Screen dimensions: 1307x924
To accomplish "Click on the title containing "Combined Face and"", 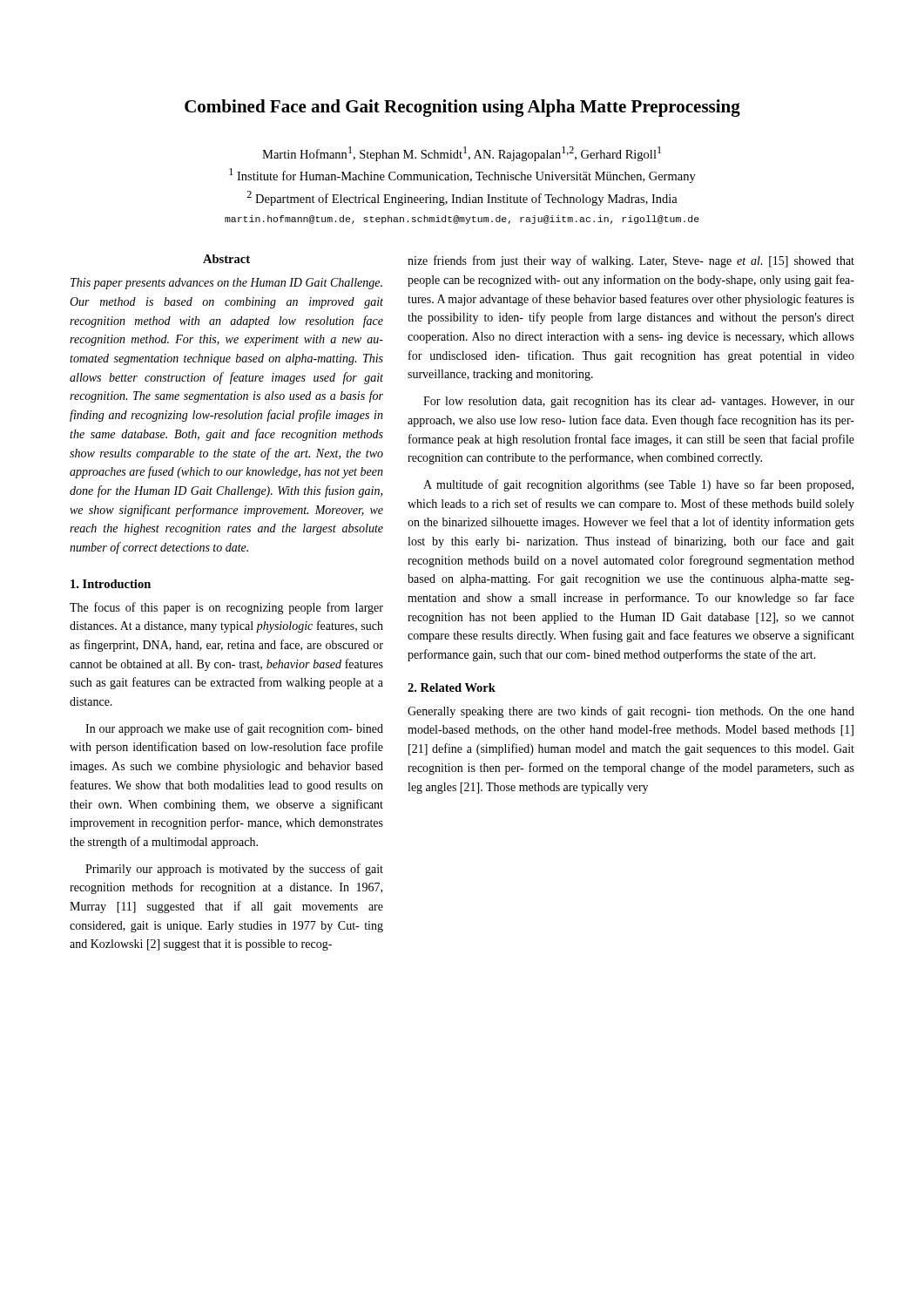I will (462, 107).
